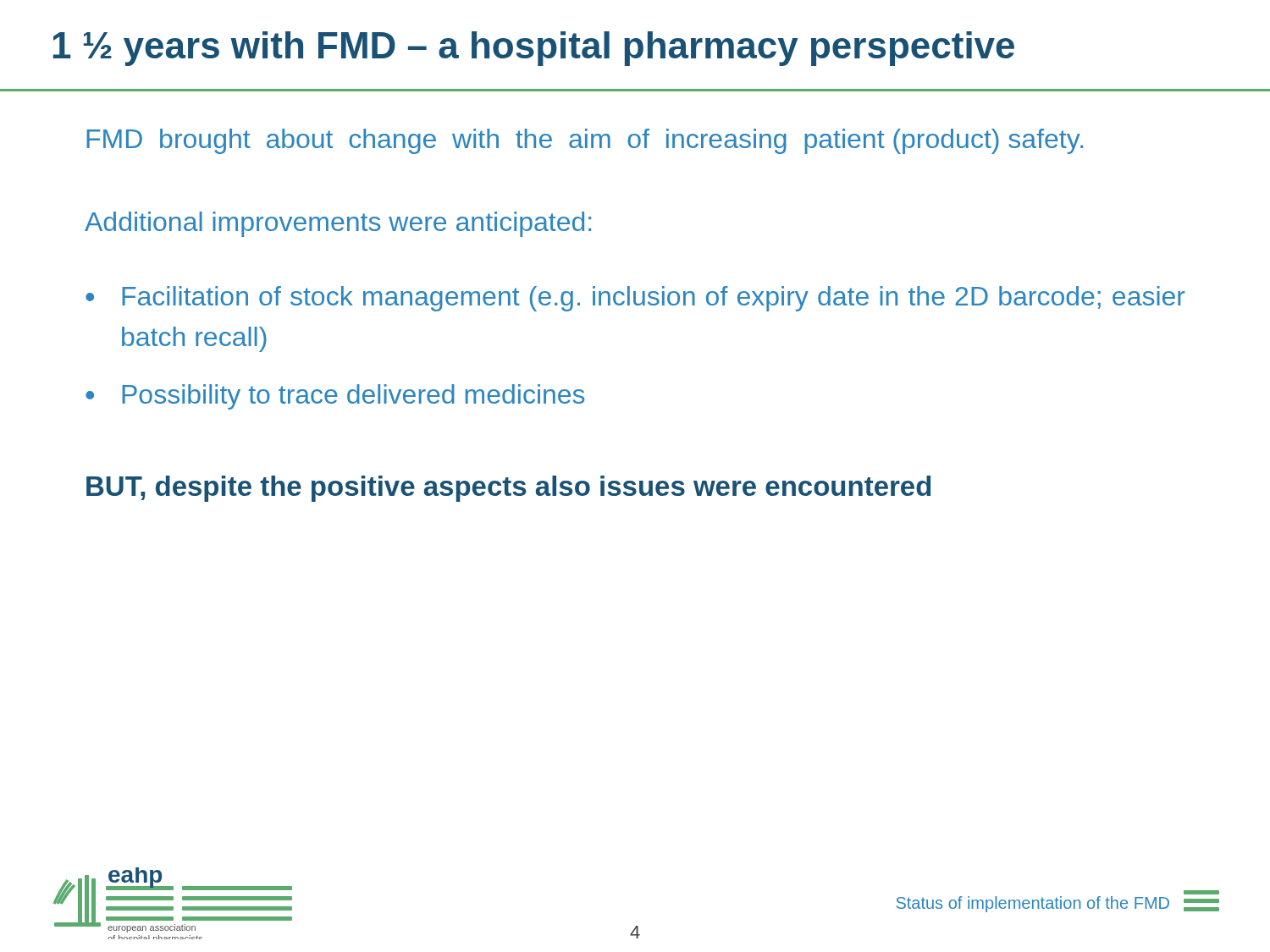Click on the logo
This screenshot has height=952, width=1270.
(186, 903)
